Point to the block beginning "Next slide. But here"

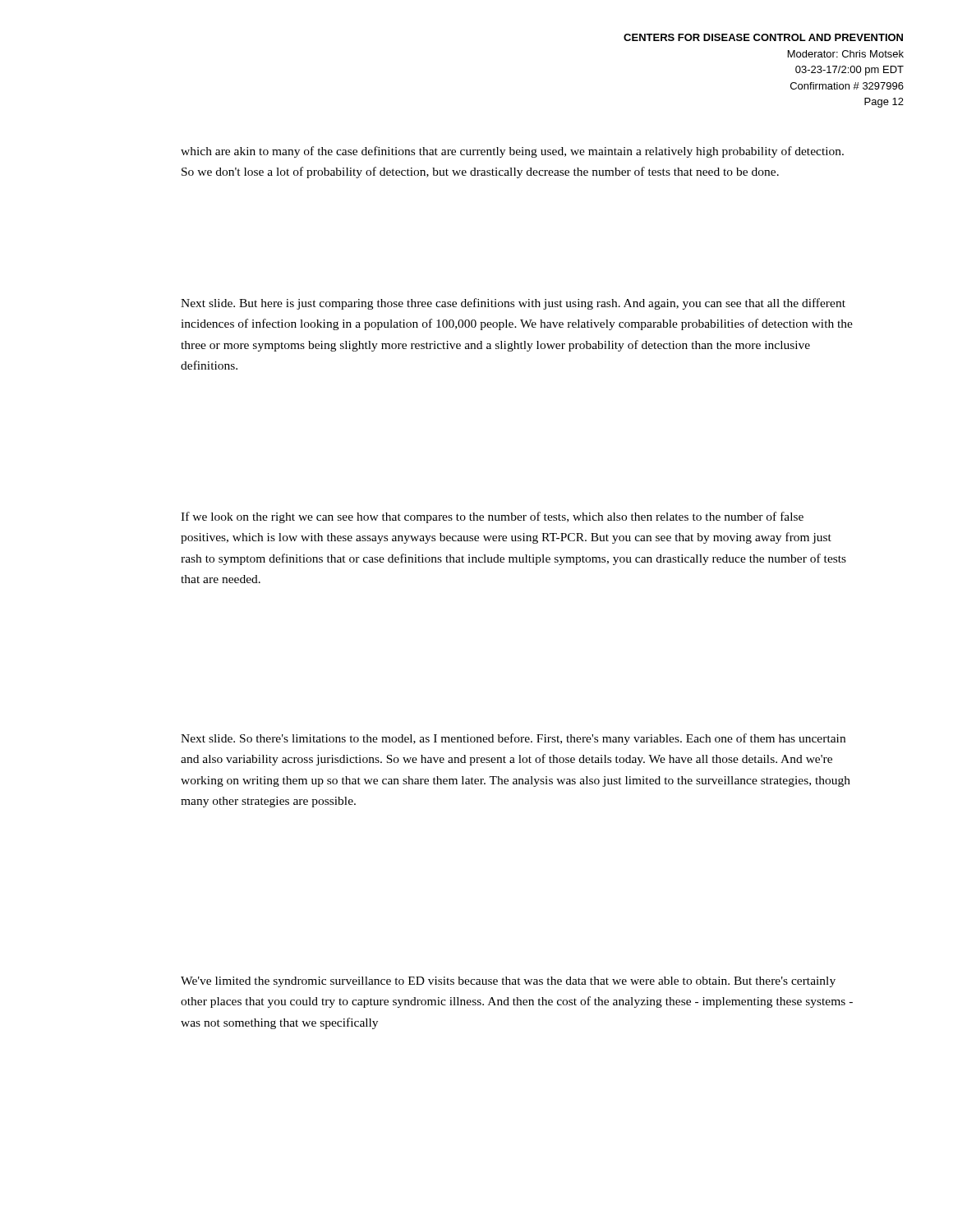click(518, 334)
